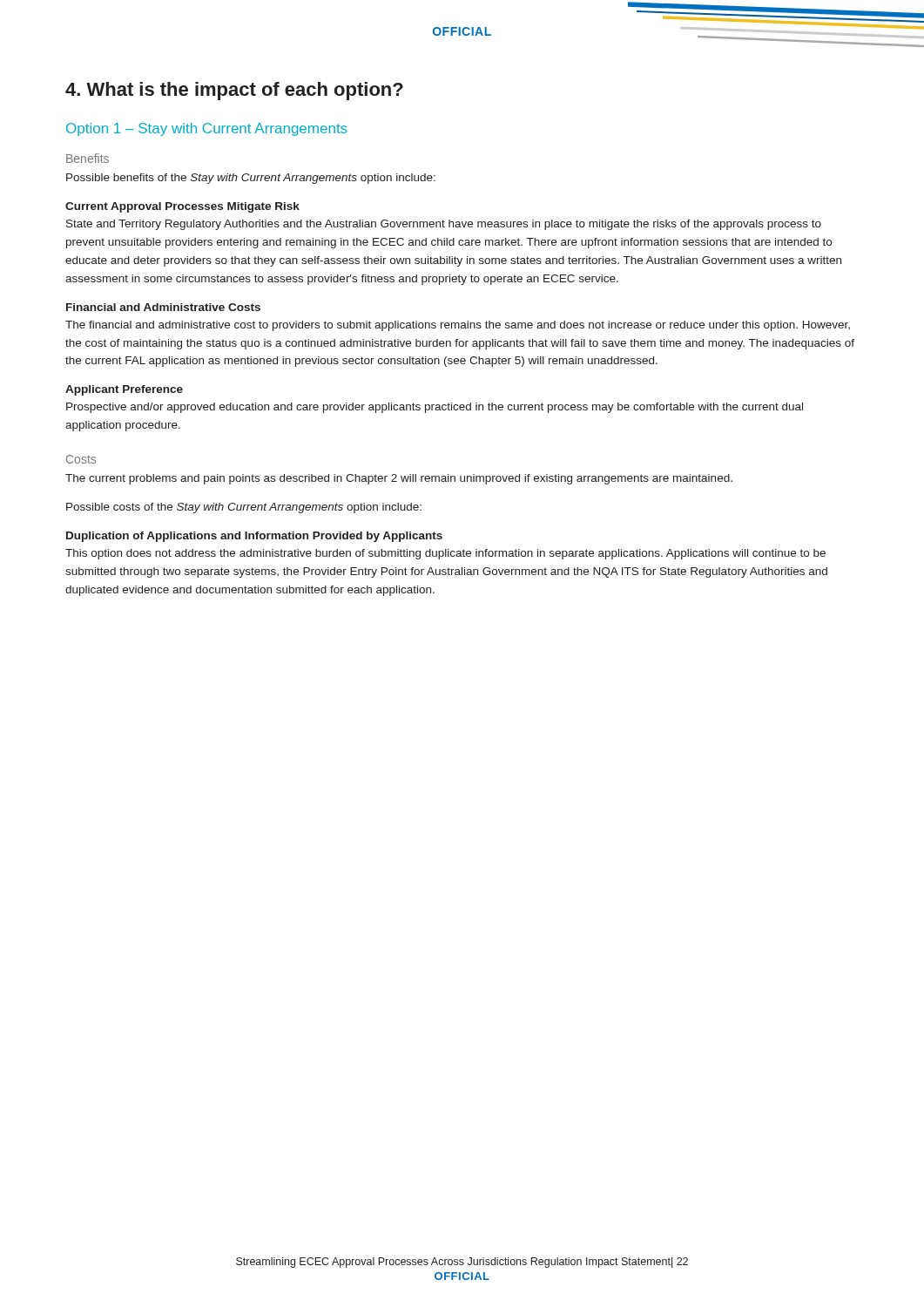
Task: Find the title
Action: pyautogui.click(x=462, y=90)
